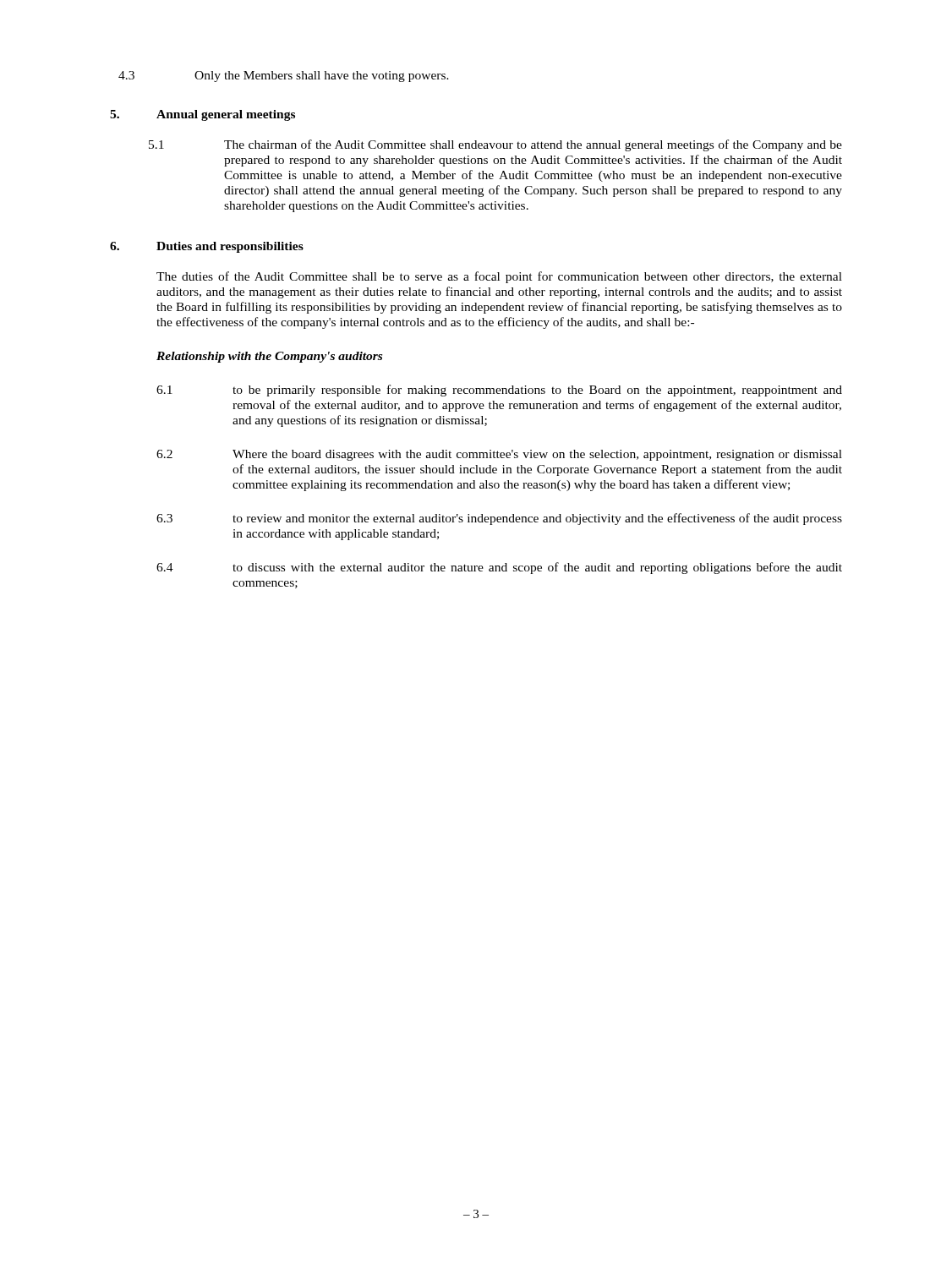Click on the element starting "5. Annual general meetings"

tap(203, 114)
